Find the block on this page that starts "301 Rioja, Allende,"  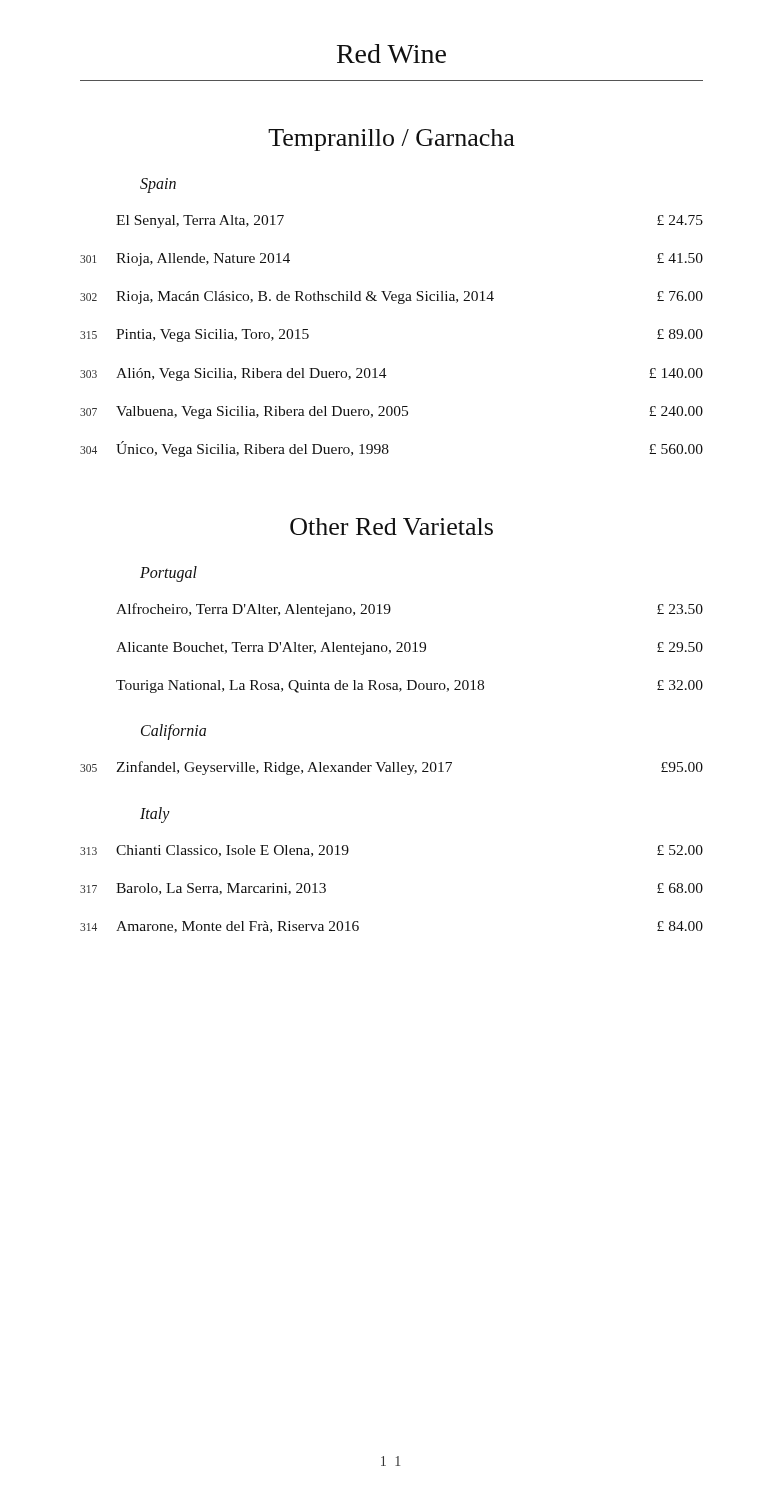(x=192, y=260)
